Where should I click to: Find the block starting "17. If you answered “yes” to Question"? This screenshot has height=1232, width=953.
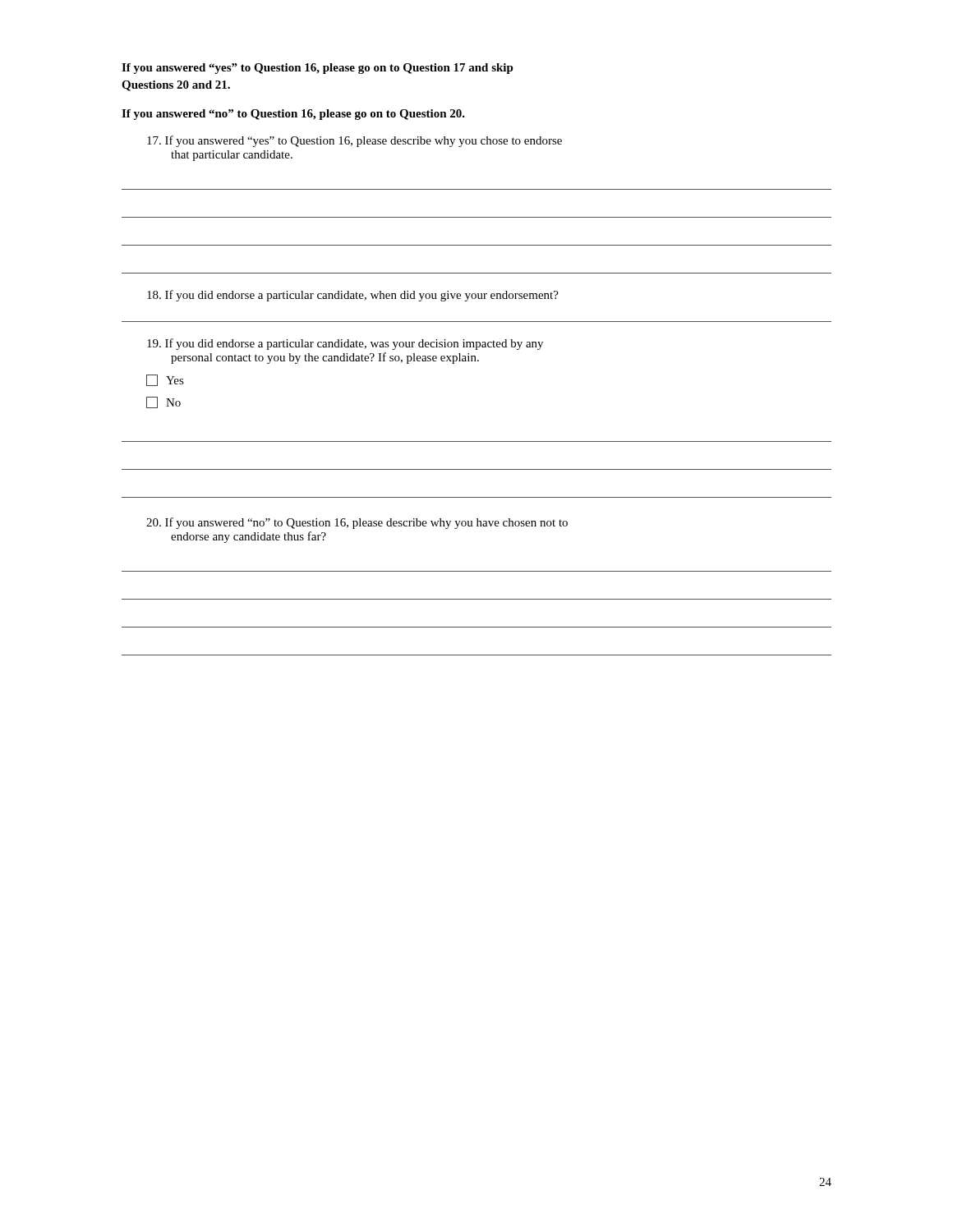click(x=354, y=147)
